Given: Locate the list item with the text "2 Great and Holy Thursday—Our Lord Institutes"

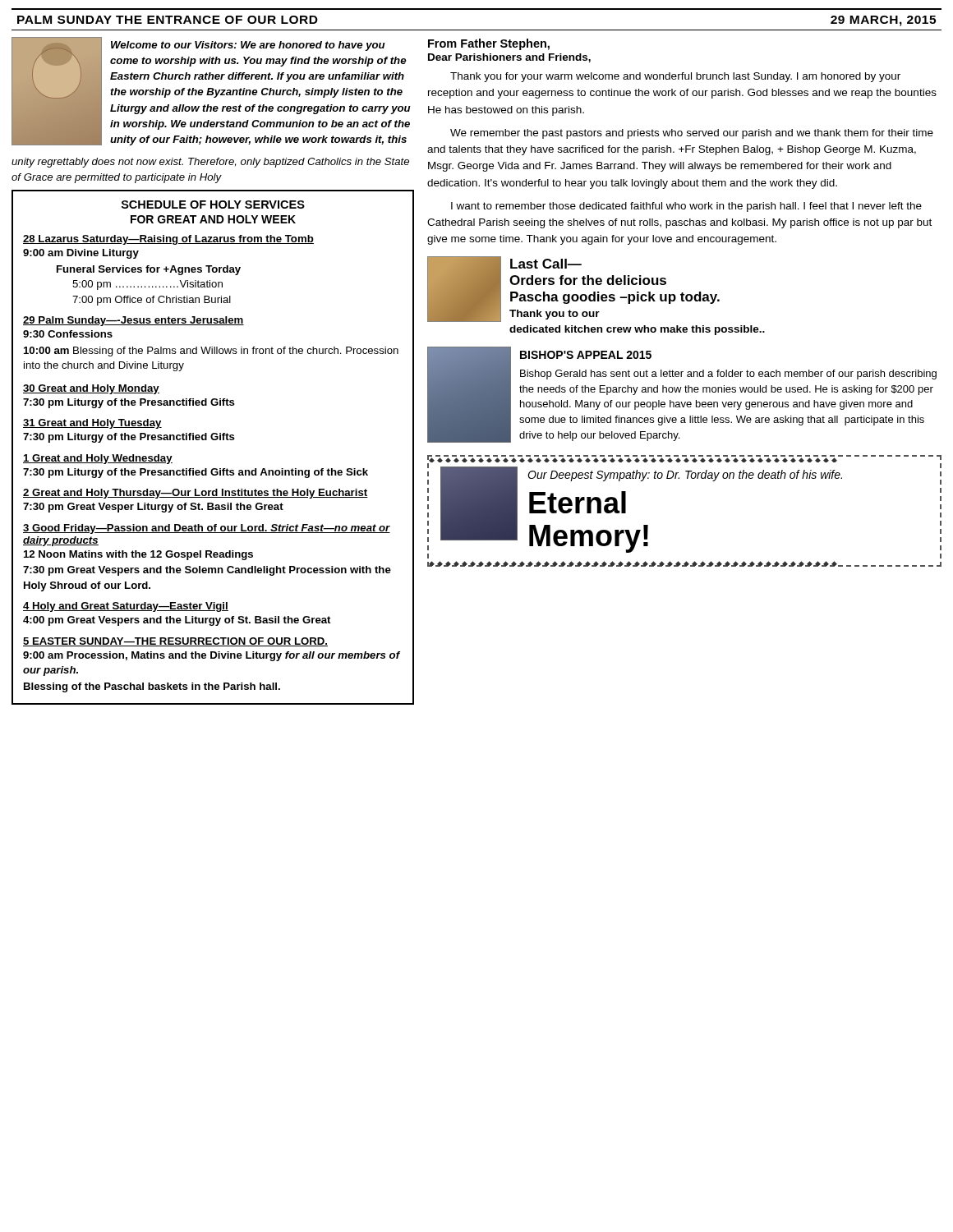Looking at the screenshot, I should click(x=213, y=500).
